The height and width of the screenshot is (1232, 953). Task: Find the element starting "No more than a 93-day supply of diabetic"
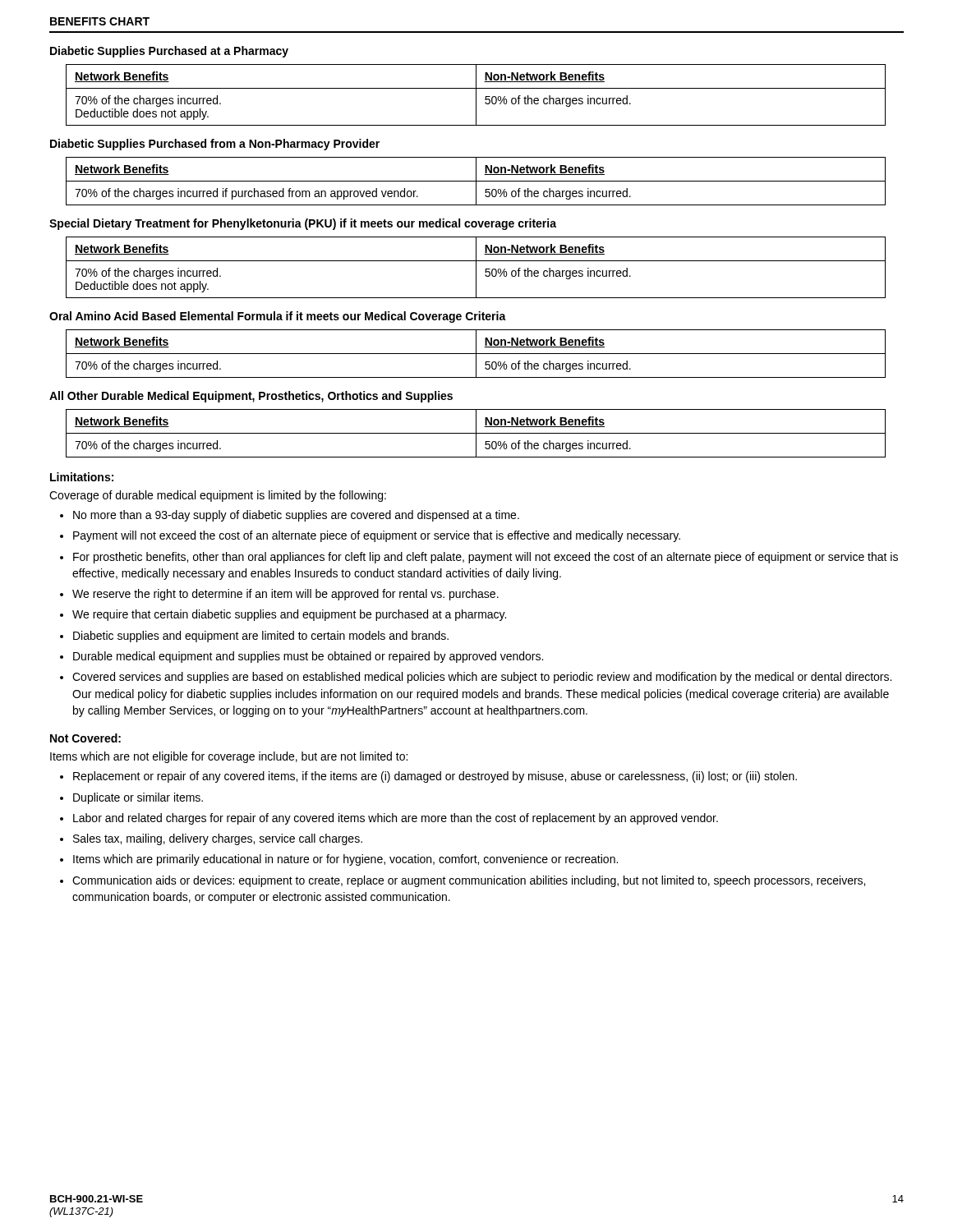[296, 515]
